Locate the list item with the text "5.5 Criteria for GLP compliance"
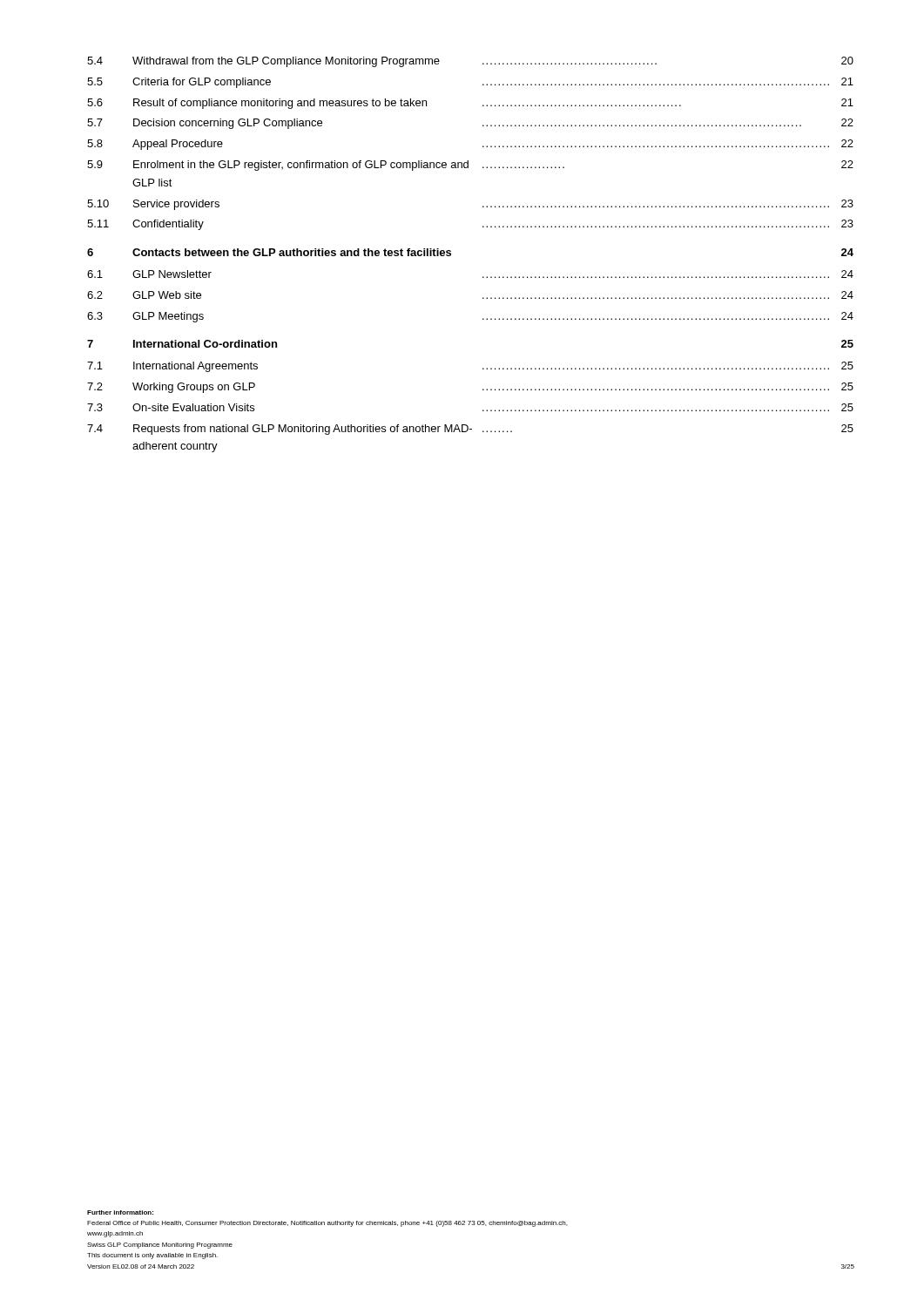Viewport: 924px width, 1307px height. pyautogui.click(x=199, y=82)
